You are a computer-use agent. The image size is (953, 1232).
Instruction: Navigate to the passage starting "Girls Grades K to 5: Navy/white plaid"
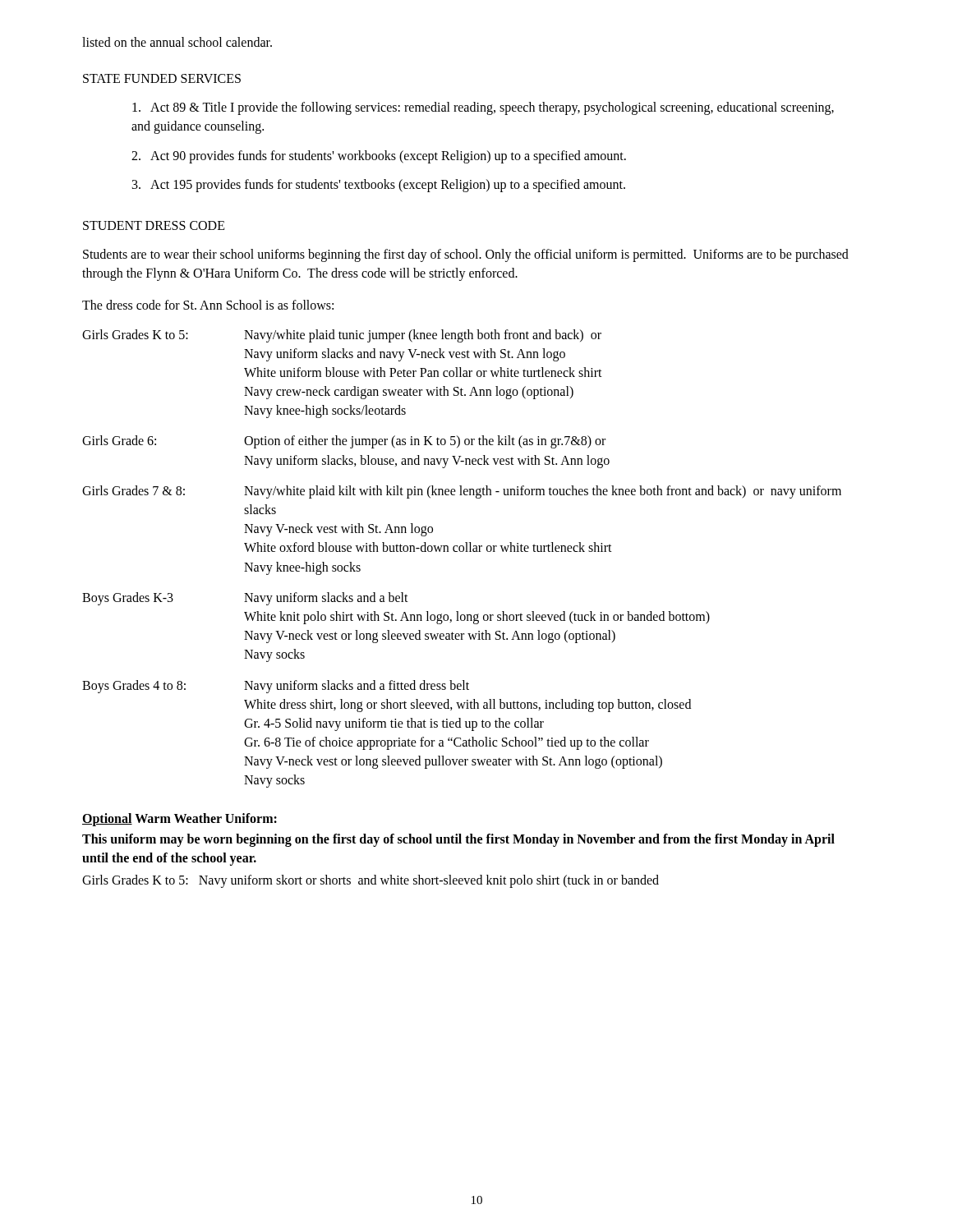(468, 372)
